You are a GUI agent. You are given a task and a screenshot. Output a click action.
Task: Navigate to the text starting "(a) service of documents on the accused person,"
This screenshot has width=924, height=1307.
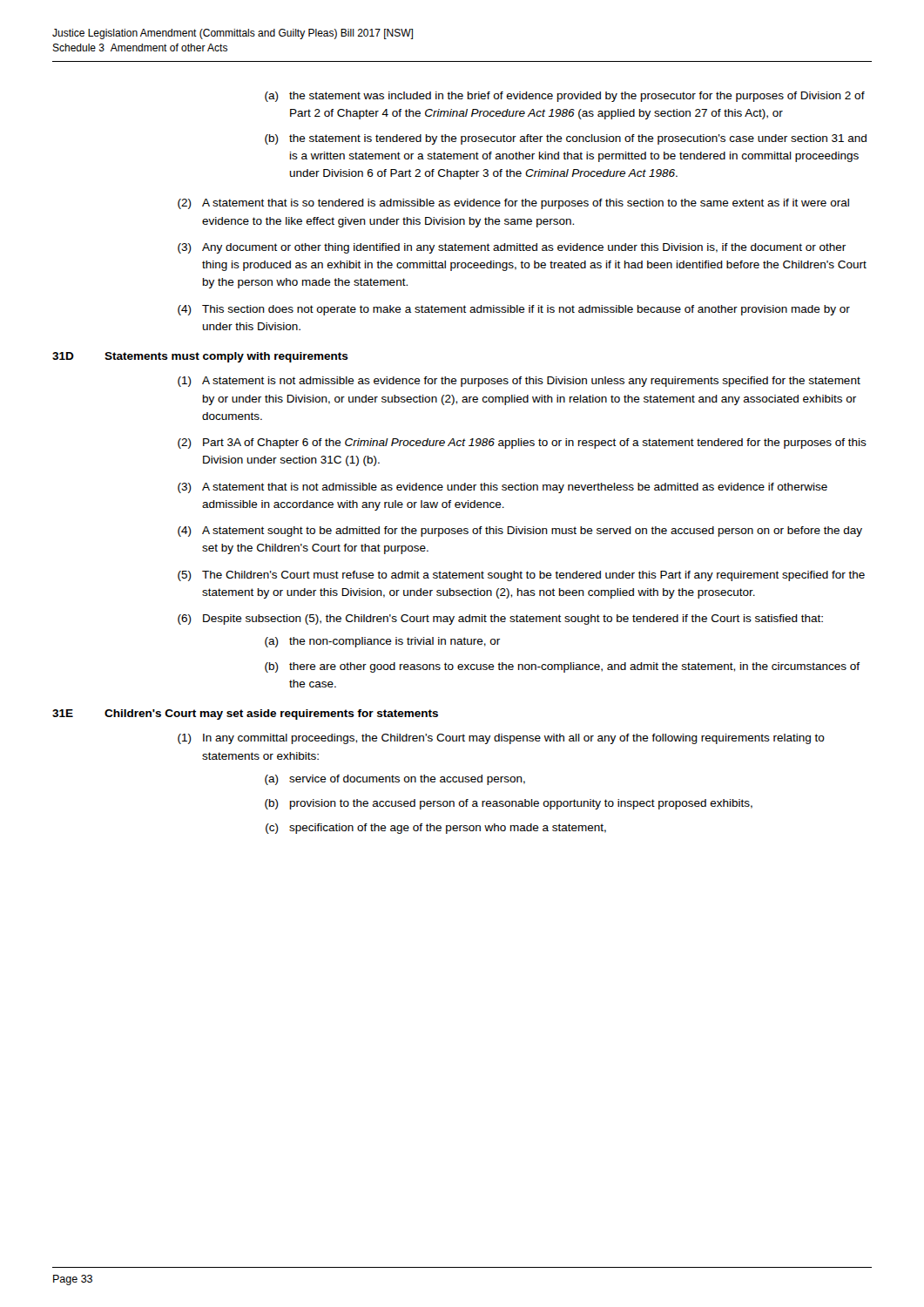pyautogui.click(x=395, y=780)
